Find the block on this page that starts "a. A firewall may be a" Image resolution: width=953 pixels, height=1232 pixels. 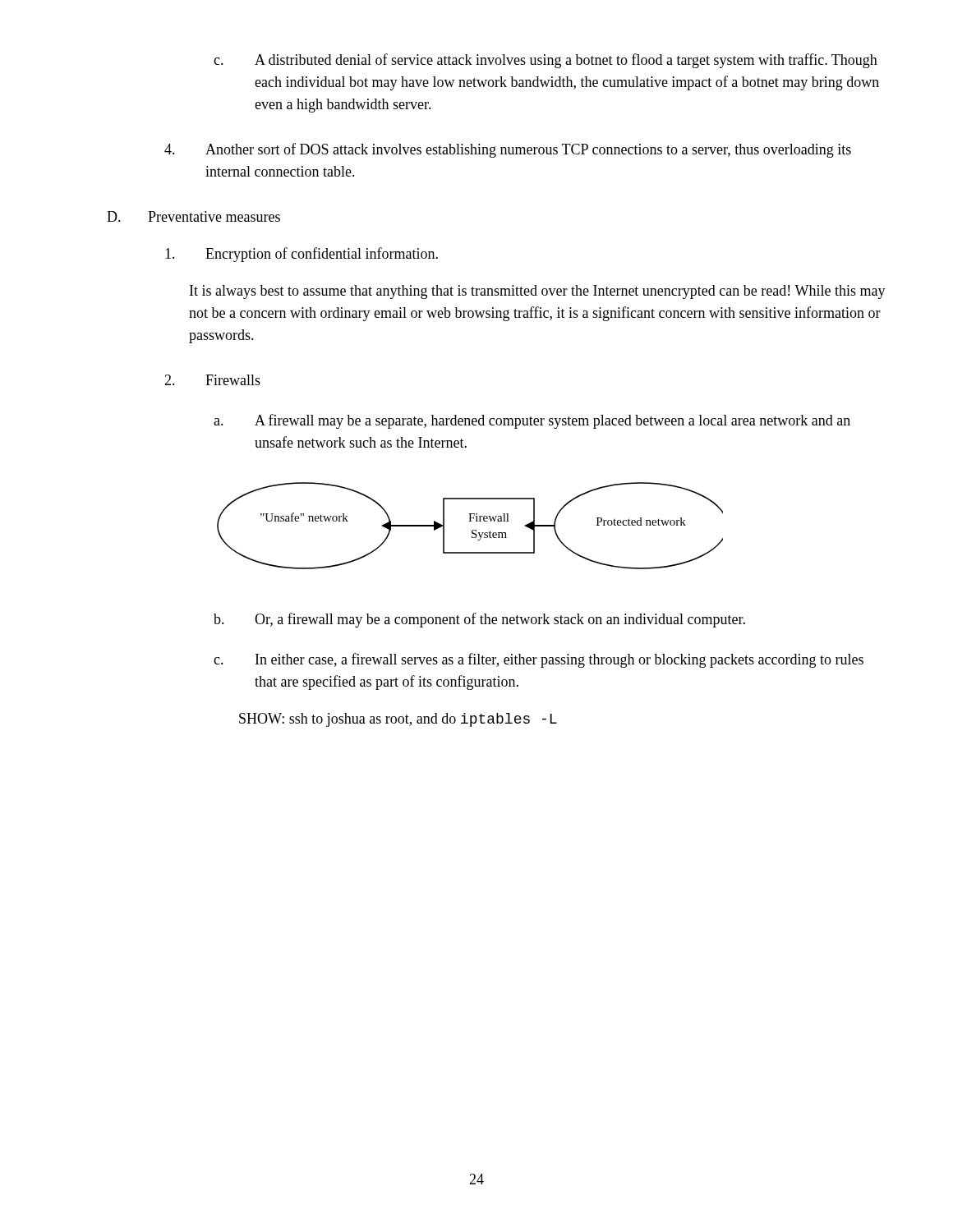[550, 432]
